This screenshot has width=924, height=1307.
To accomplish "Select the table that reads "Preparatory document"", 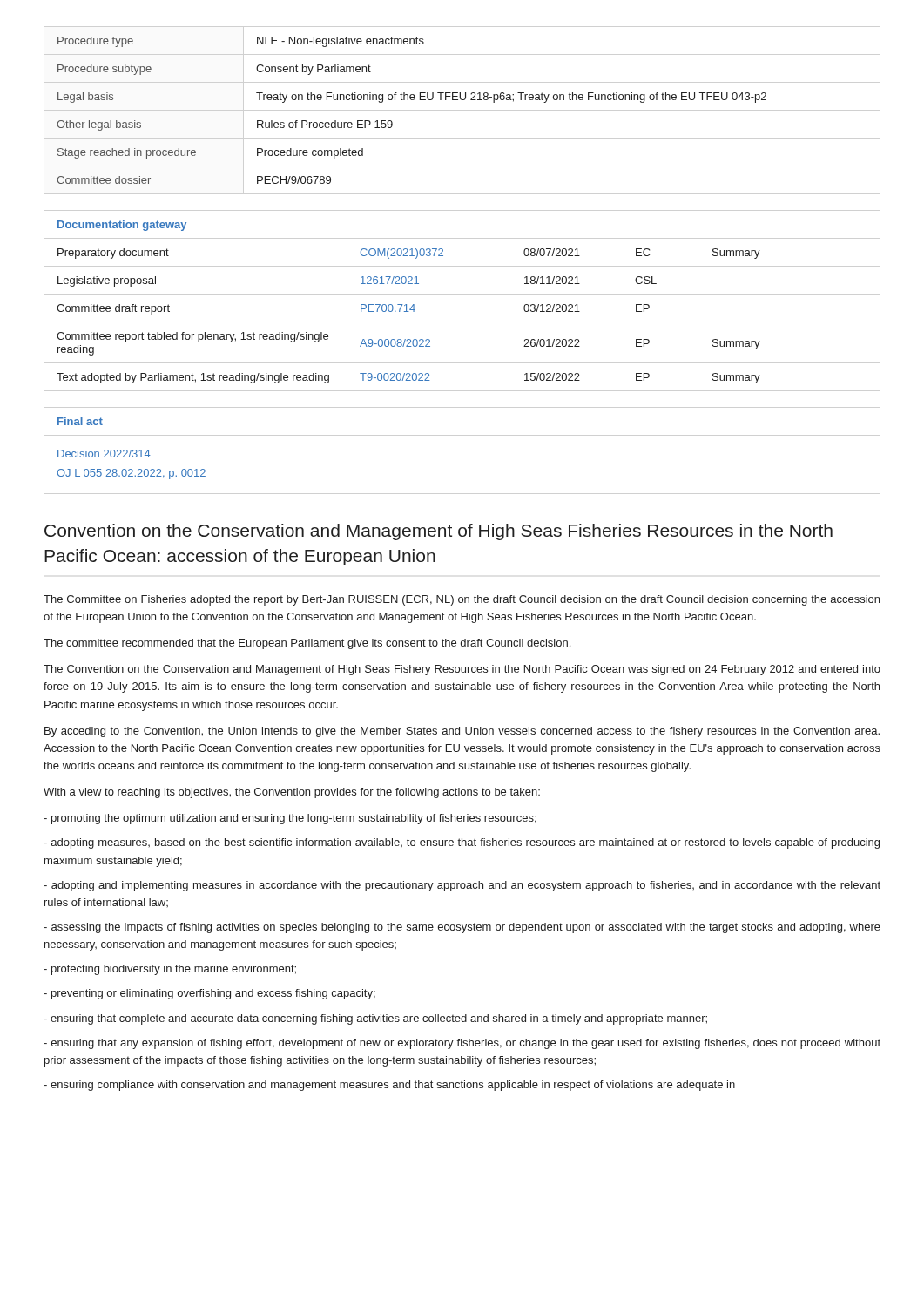I will pyautogui.click(x=462, y=315).
